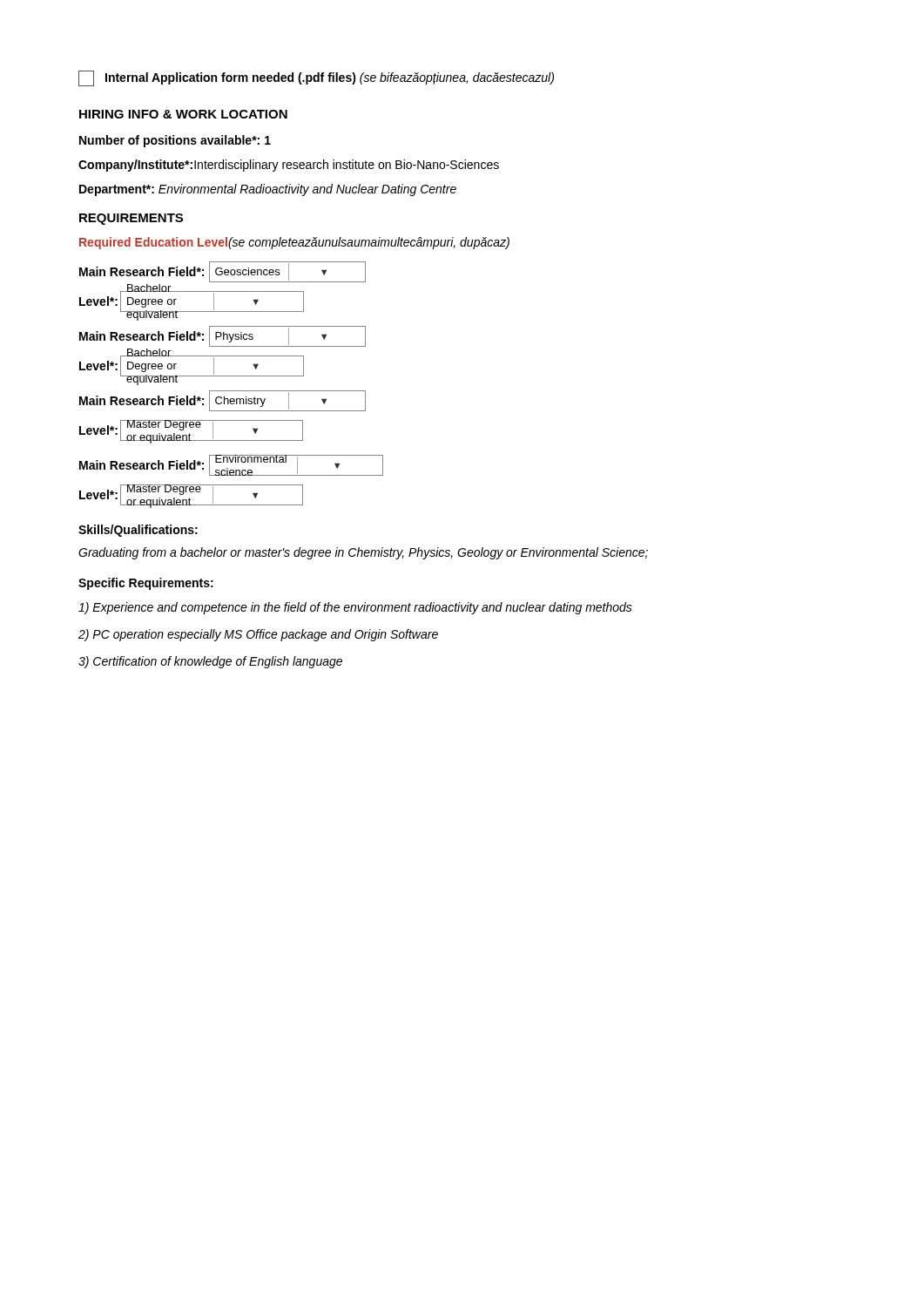Locate the block of text that opens with "1) Experience and competence in the"
This screenshot has width=924, height=1307.
point(355,607)
